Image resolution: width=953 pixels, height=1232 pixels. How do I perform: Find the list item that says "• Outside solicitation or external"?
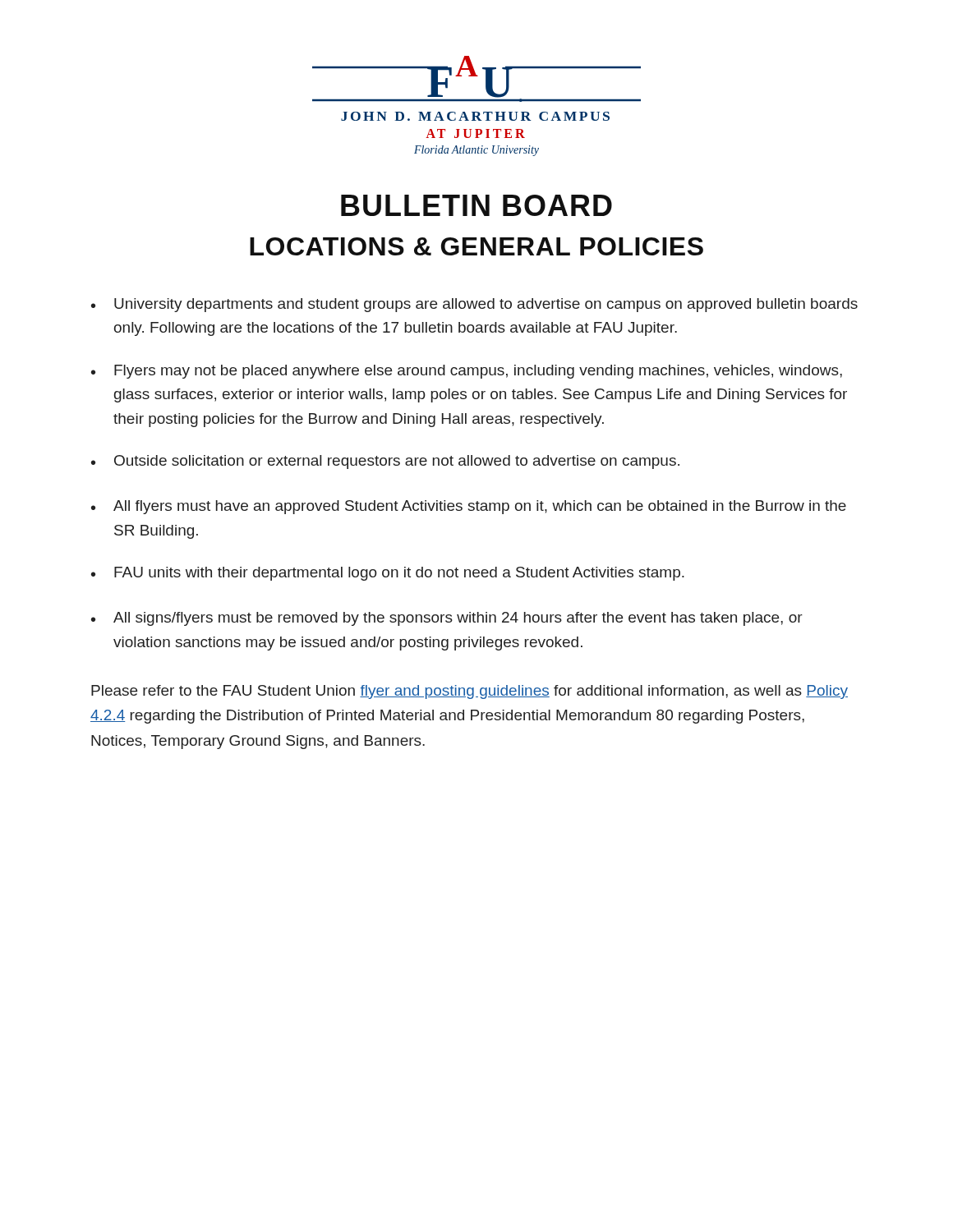476,462
